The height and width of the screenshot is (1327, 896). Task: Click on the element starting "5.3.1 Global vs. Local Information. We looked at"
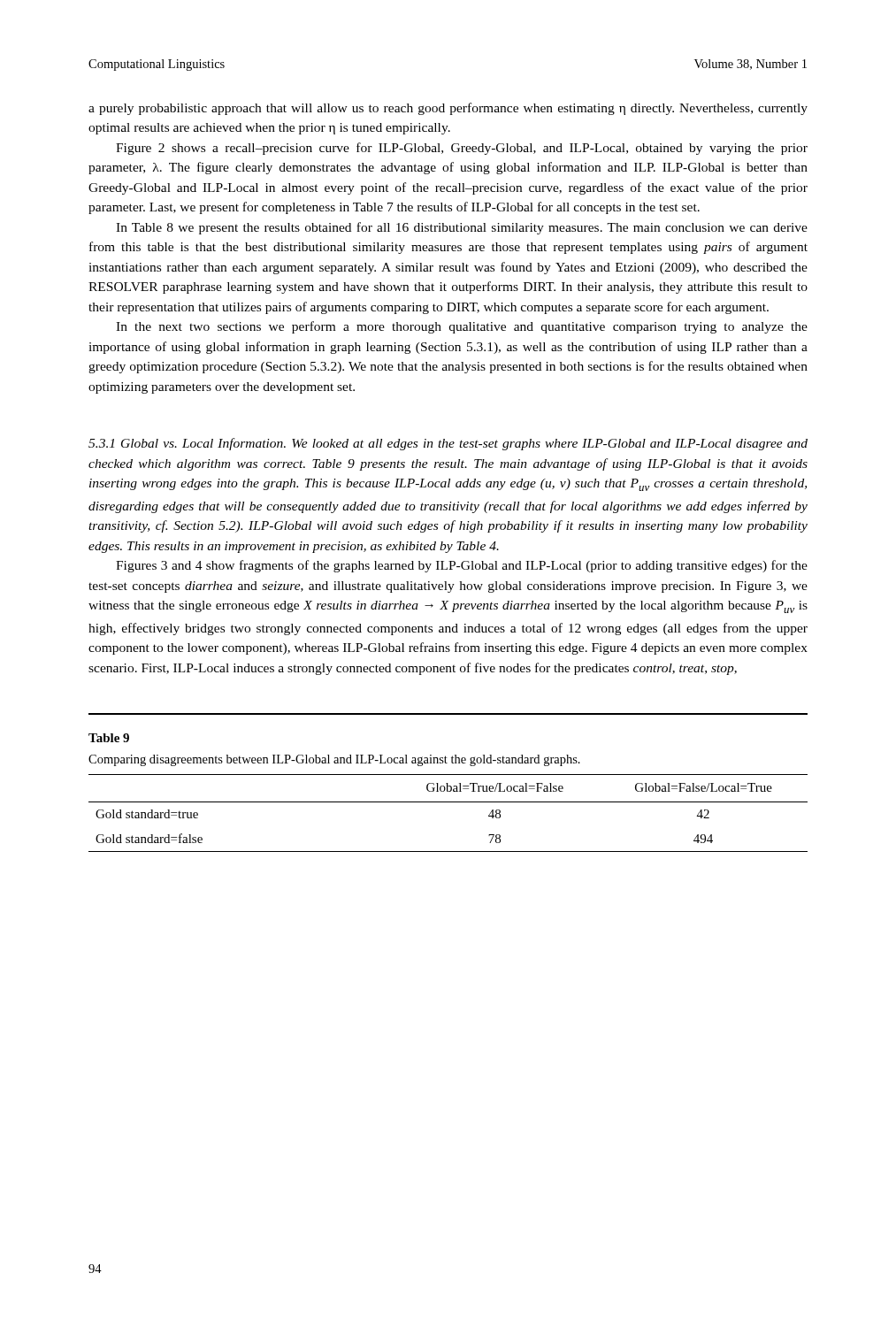[x=448, y=494]
